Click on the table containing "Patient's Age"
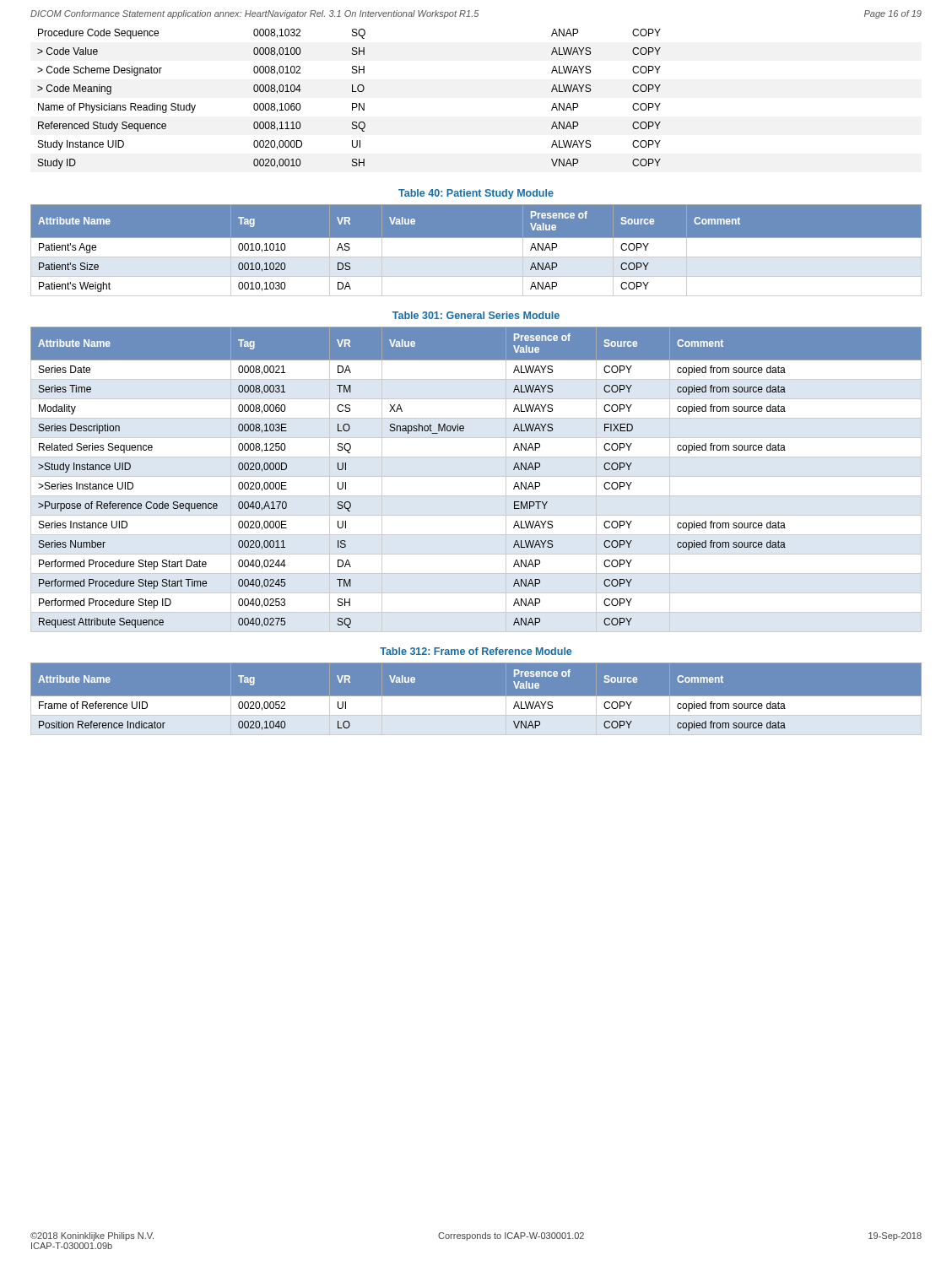The height and width of the screenshot is (1266, 952). point(476,250)
